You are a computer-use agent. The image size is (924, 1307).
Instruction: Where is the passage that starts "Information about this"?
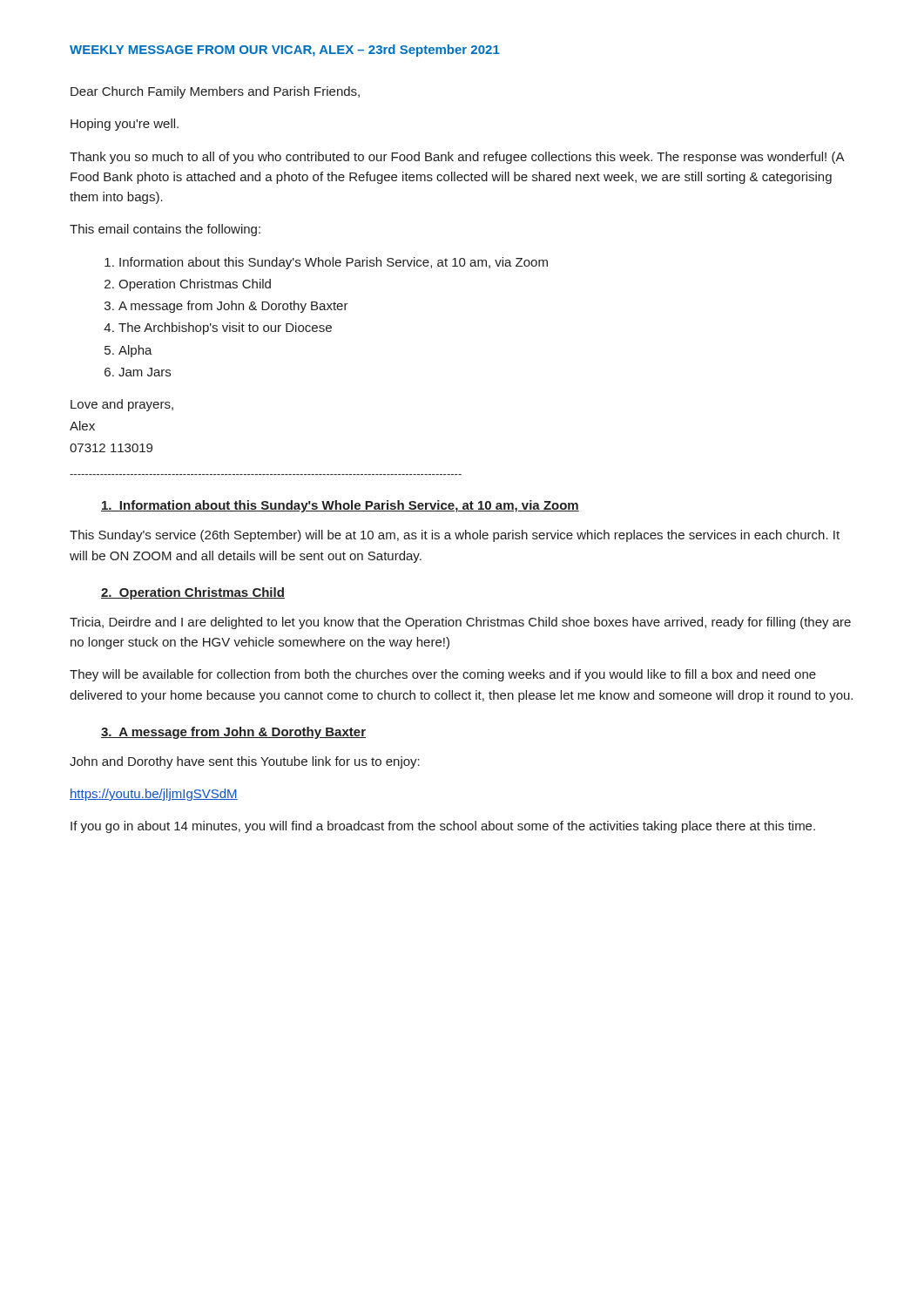(334, 261)
